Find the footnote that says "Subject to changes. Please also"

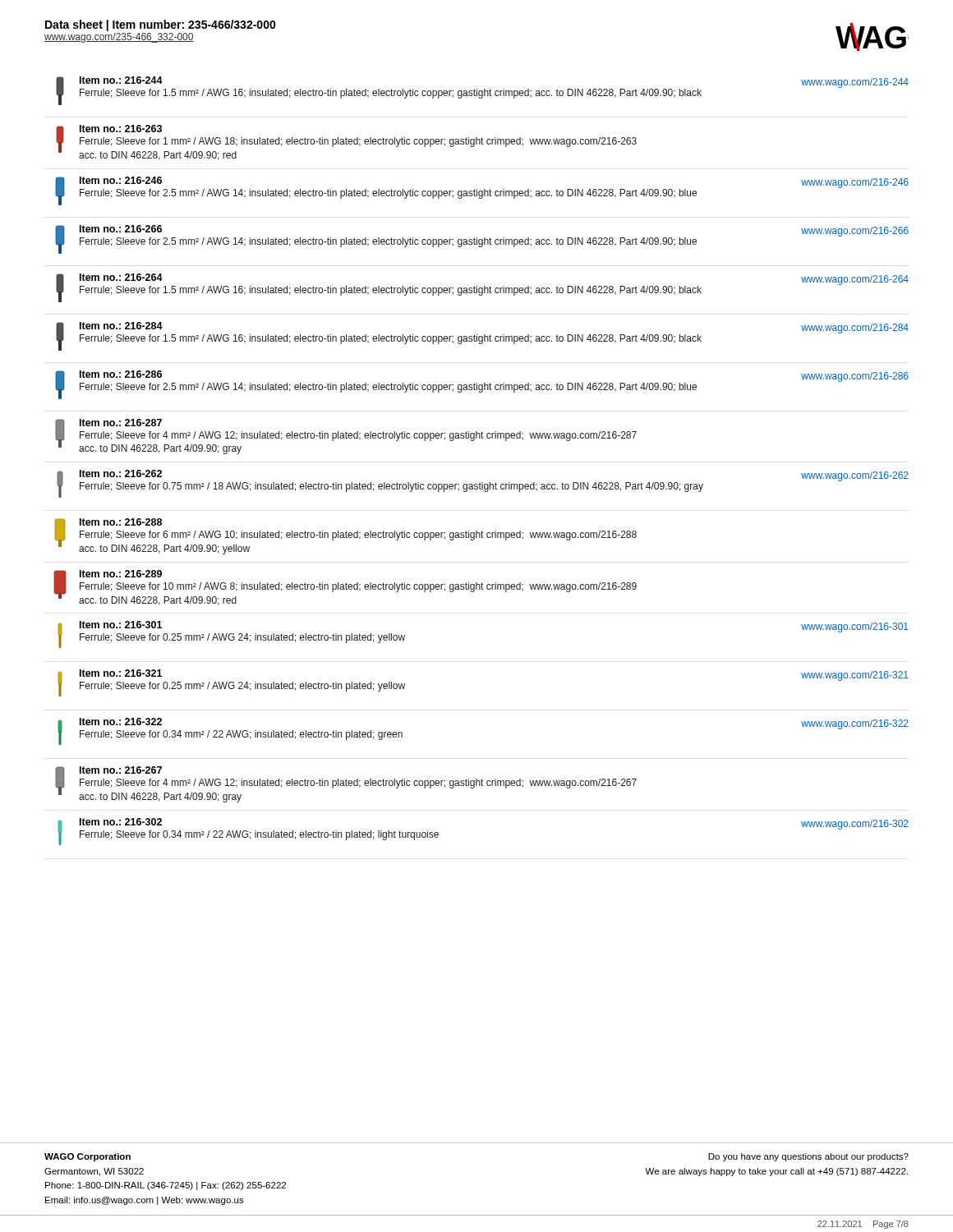87,1156
